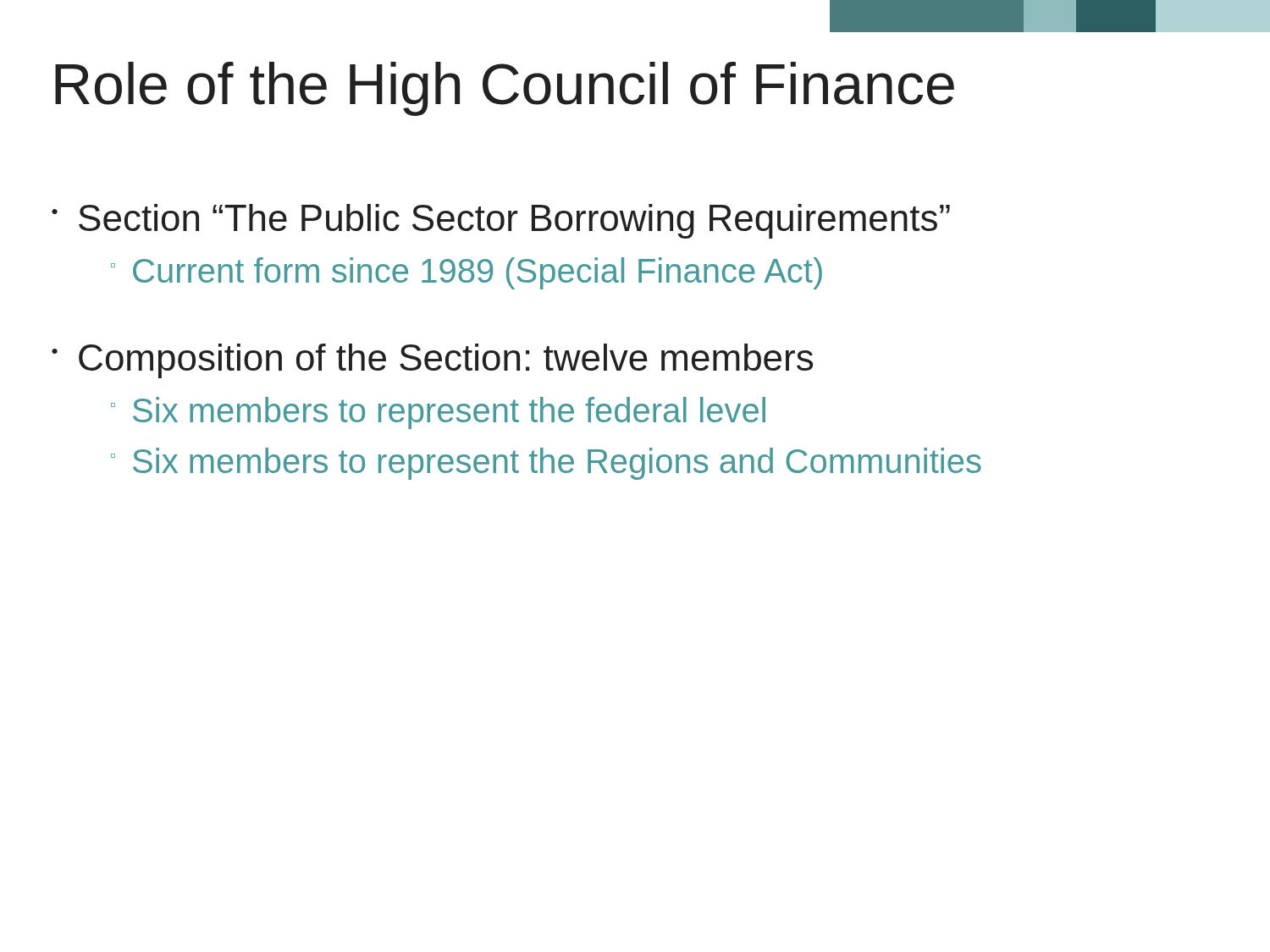Click on the title that says "Role of the High Council of Finance"
This screenshot has height=952, width=1270.
[x=635, y=84]
